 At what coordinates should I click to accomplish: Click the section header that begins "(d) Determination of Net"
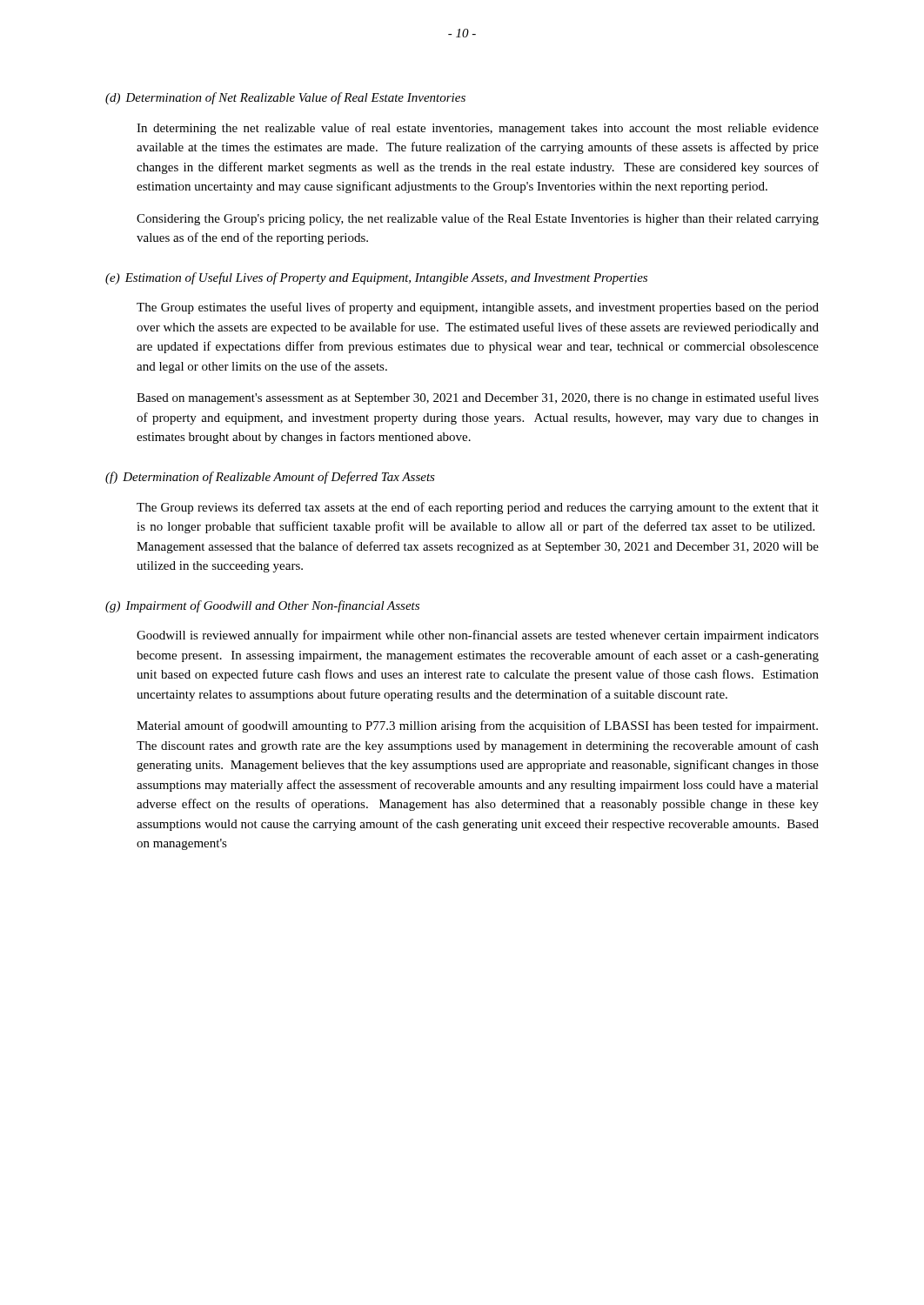tap(285, 98)
